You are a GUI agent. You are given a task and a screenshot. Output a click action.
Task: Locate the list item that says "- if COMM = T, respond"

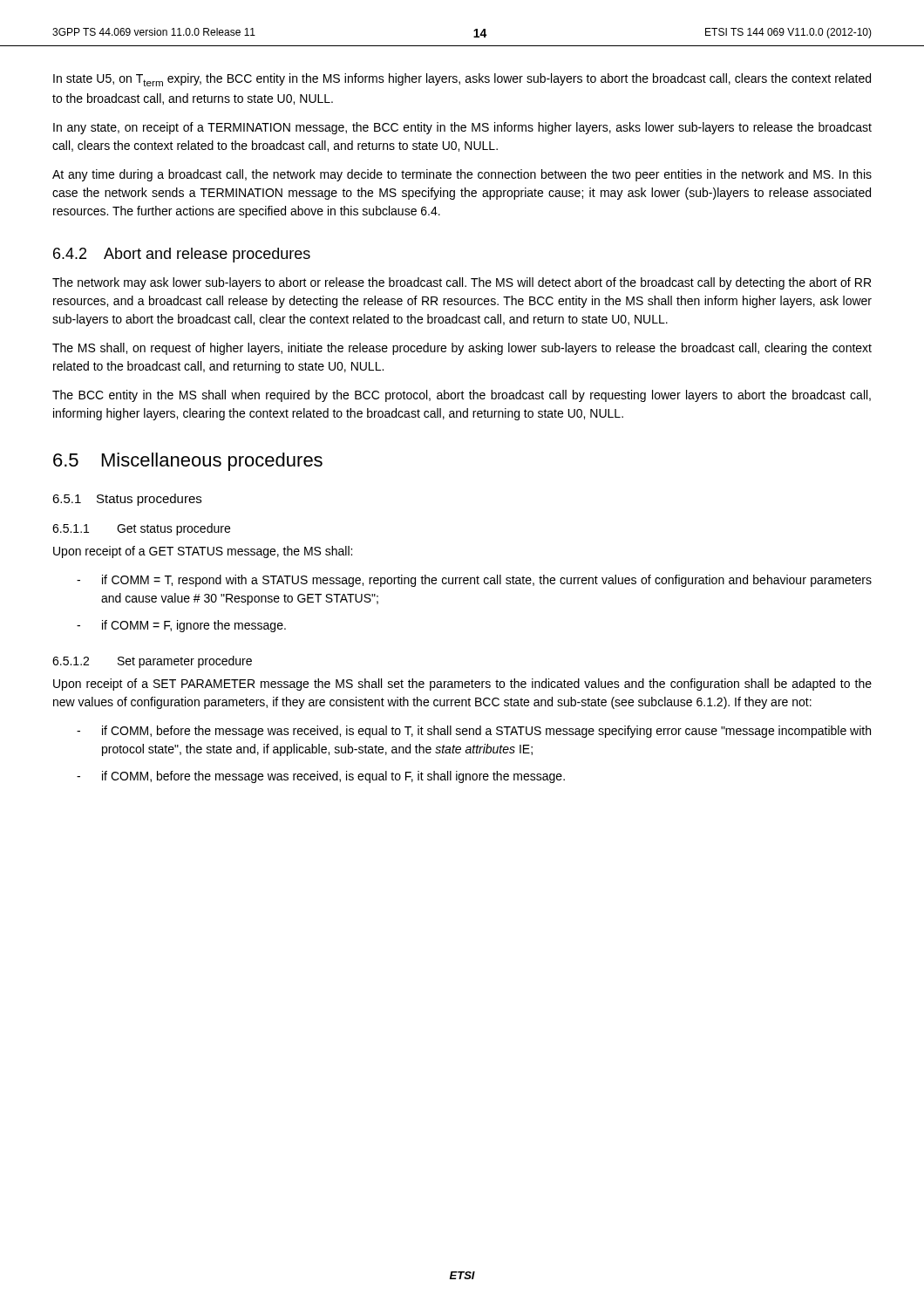tap(462, 590)
